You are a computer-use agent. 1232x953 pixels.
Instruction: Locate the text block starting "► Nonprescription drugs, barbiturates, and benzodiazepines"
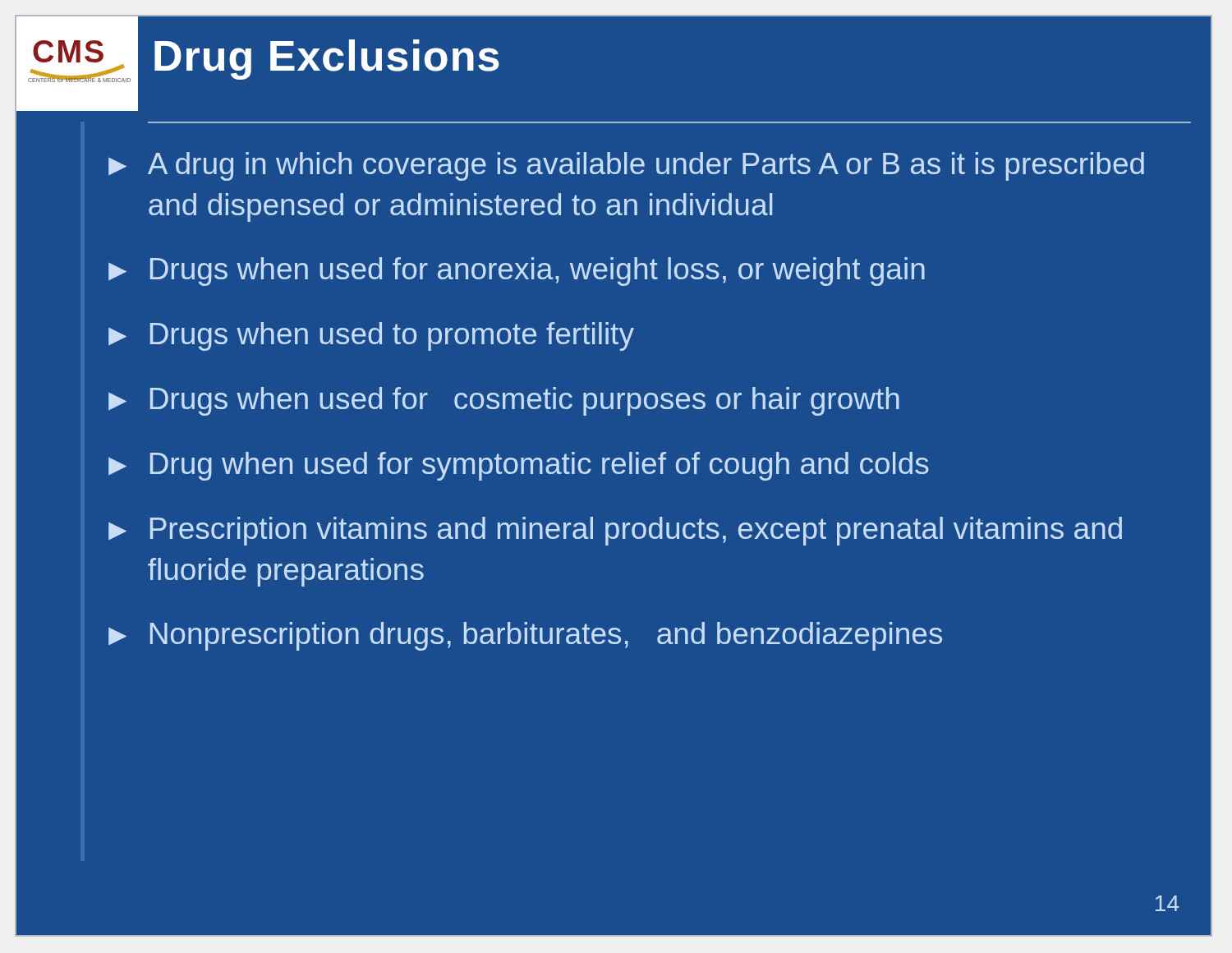click(x=645, y=634)
